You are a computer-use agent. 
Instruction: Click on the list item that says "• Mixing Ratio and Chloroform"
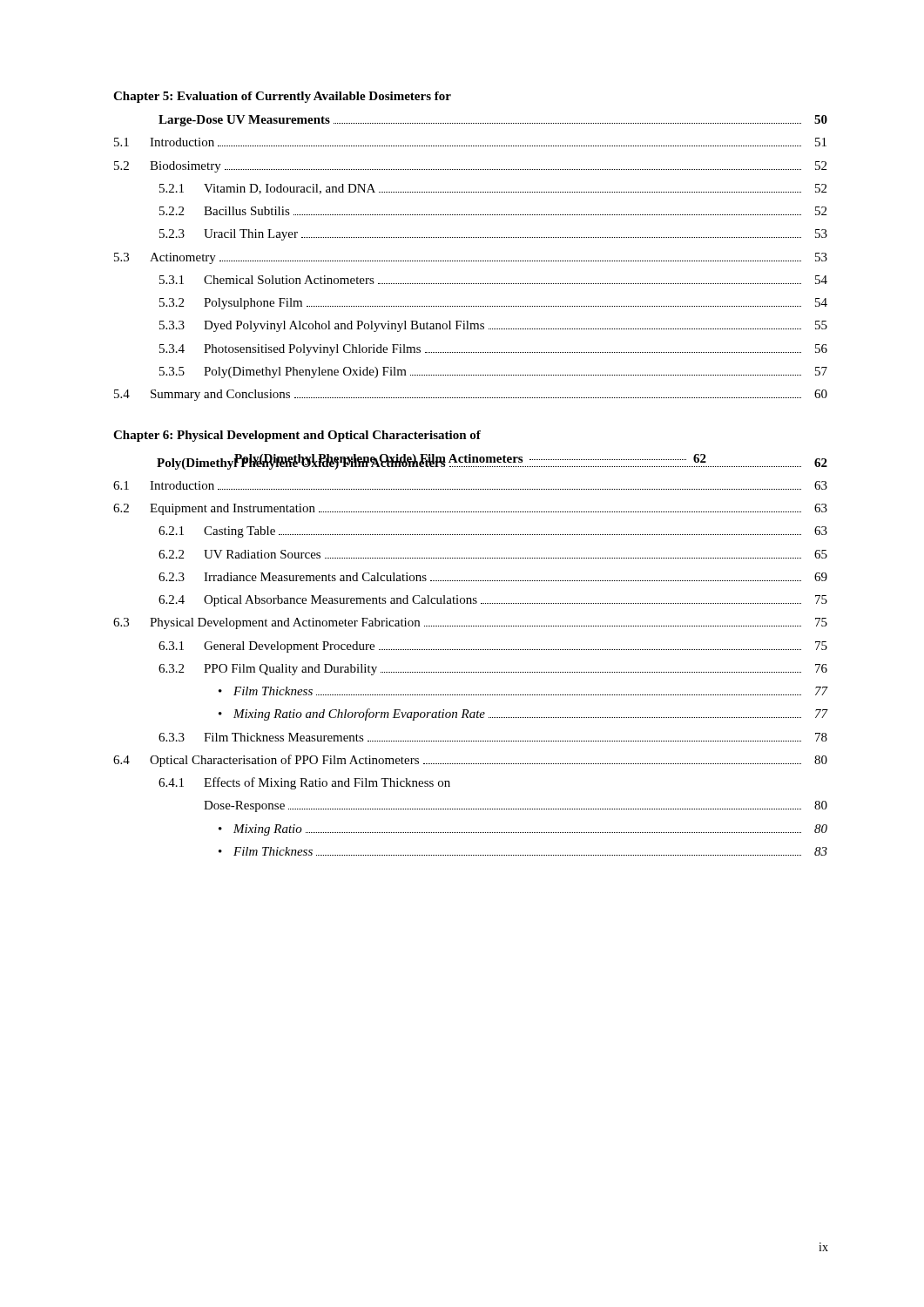click(x=523, y=714)
